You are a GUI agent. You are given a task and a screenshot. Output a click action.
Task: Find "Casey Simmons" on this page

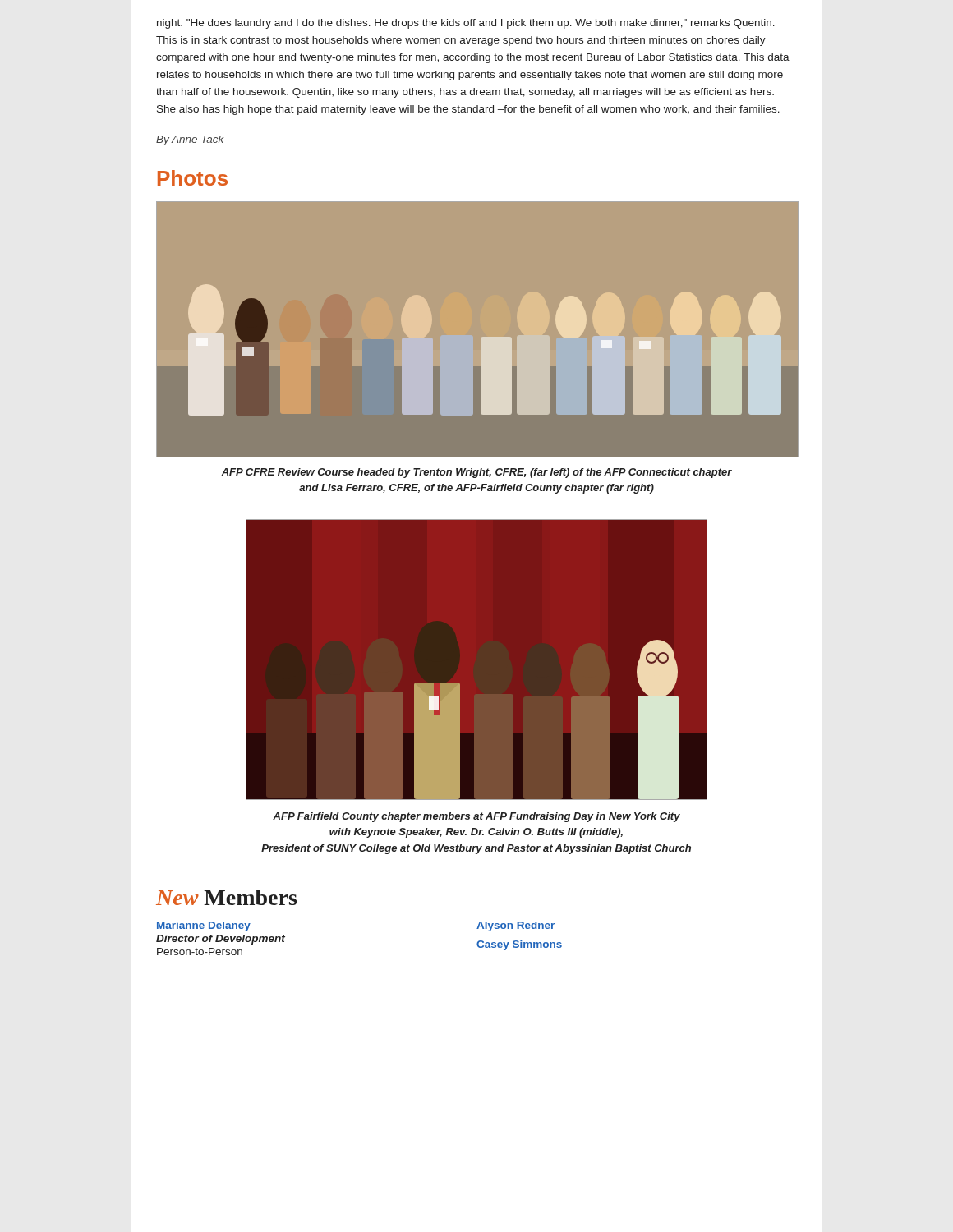pyautogui.click(x=519, y=945)
